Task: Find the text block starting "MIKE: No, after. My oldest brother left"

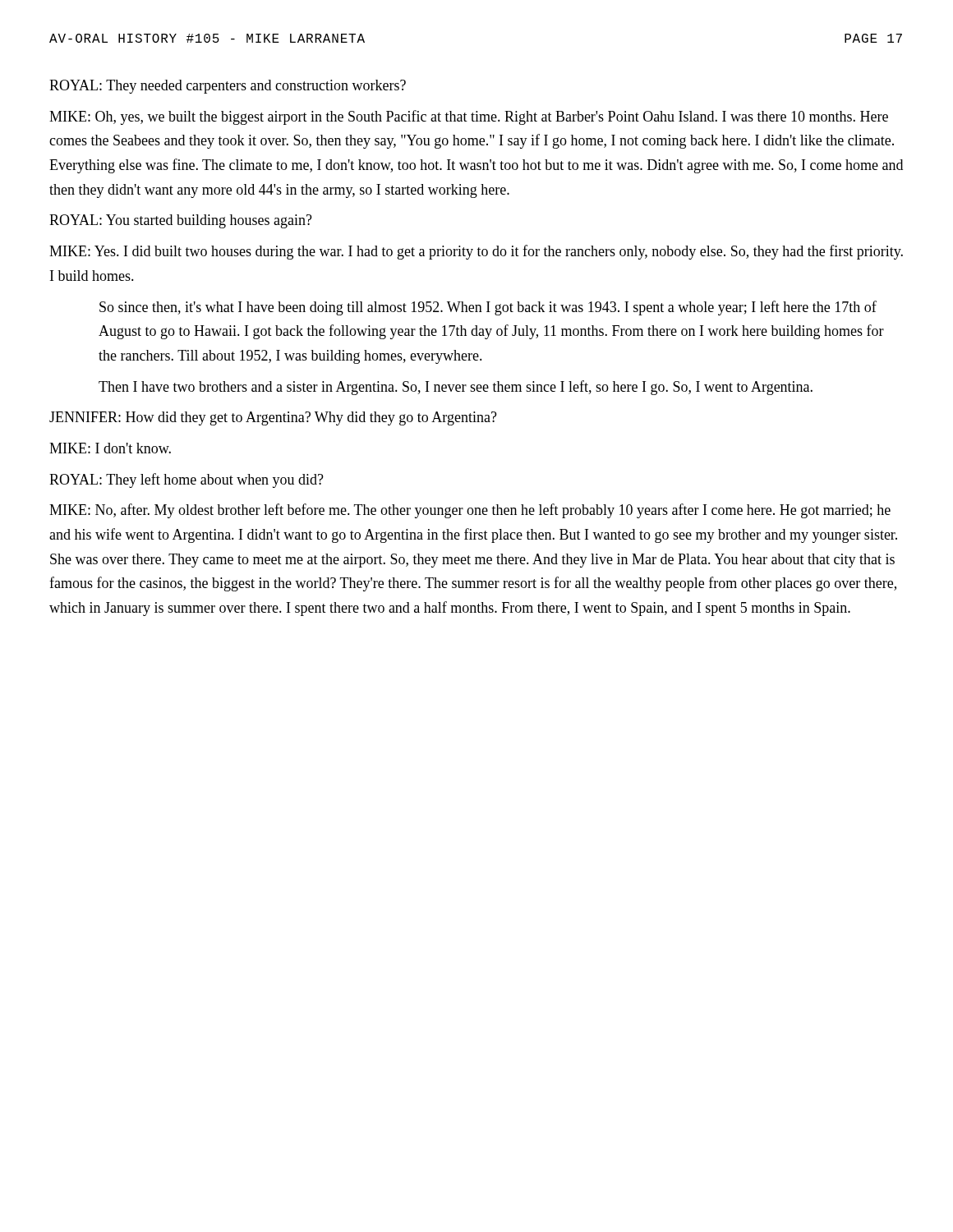Action: click(x=474, y=559)
